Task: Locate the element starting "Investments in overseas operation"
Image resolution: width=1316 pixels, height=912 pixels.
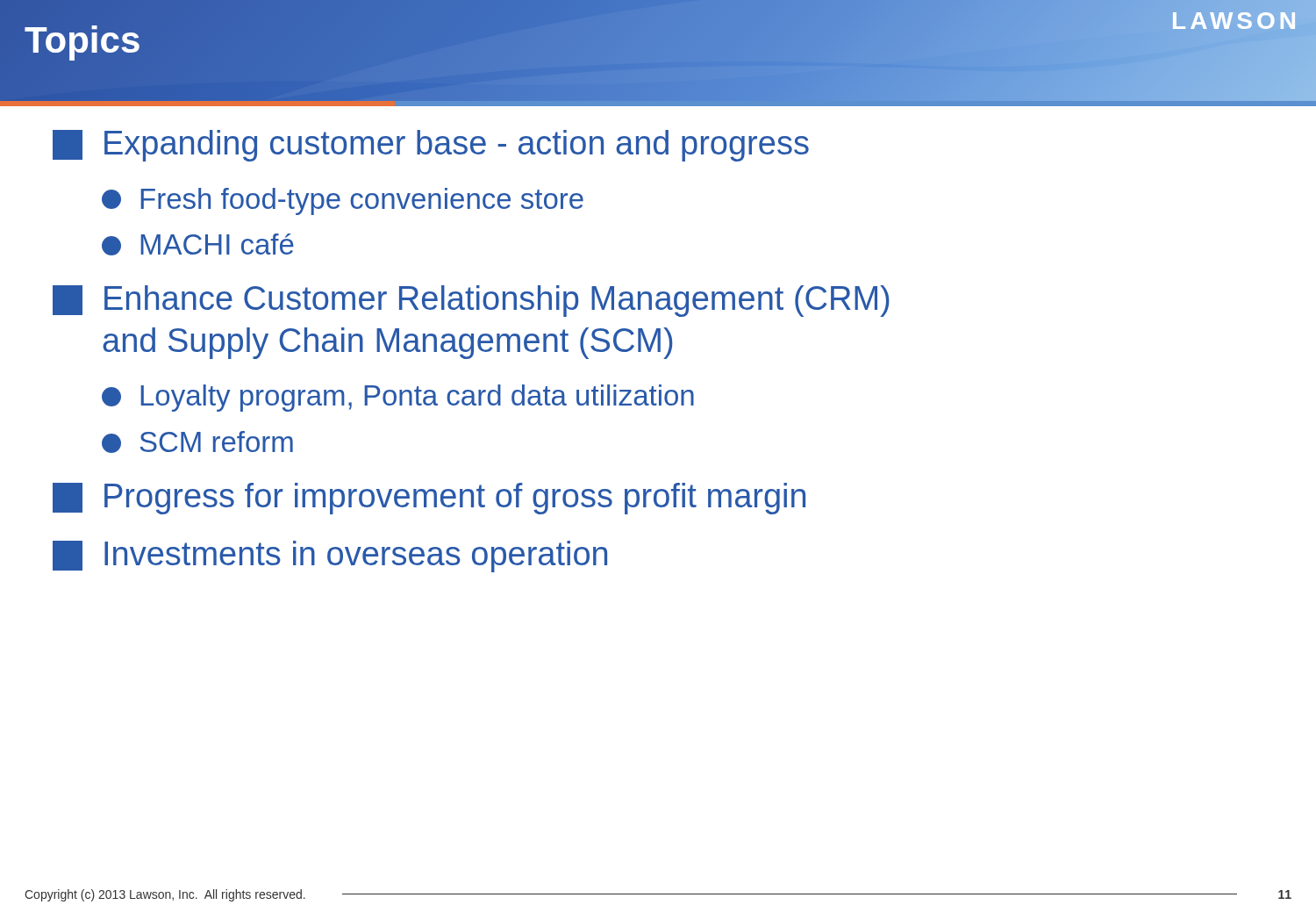Action: click(330, 557)
